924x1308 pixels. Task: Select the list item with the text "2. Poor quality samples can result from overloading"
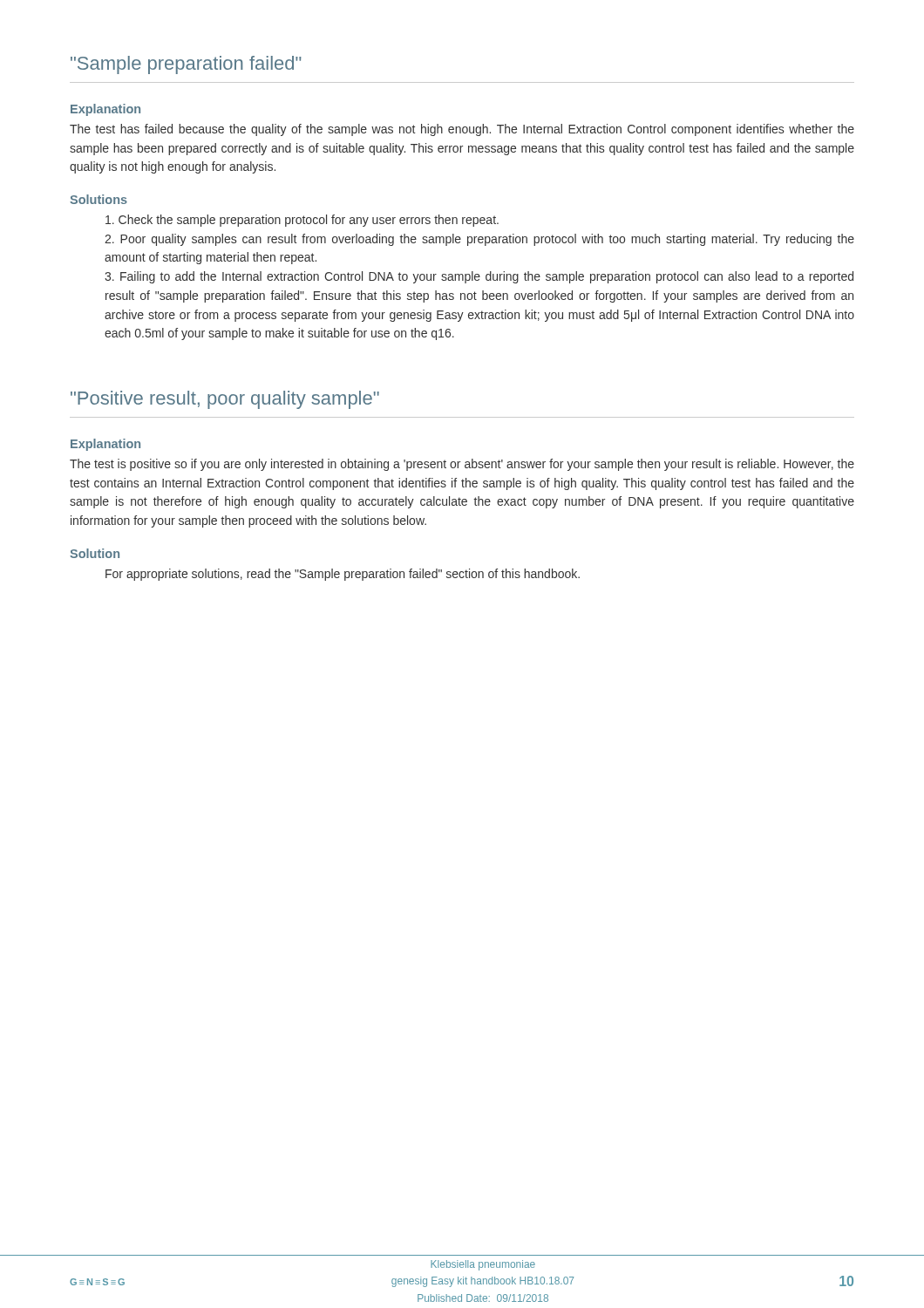coord(479,248)
